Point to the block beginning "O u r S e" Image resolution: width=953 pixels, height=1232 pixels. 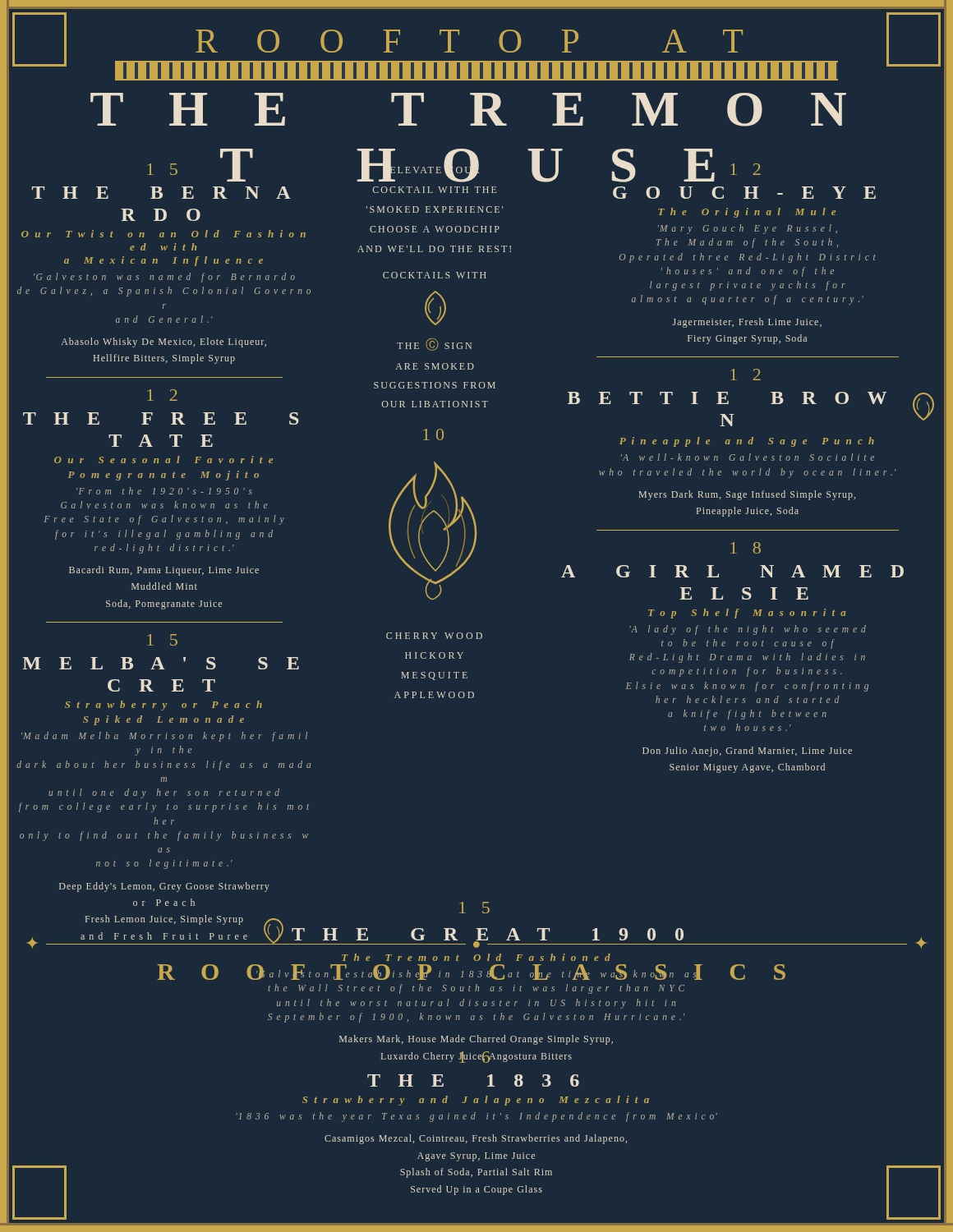pyautogui.click(x=164, y=533)
